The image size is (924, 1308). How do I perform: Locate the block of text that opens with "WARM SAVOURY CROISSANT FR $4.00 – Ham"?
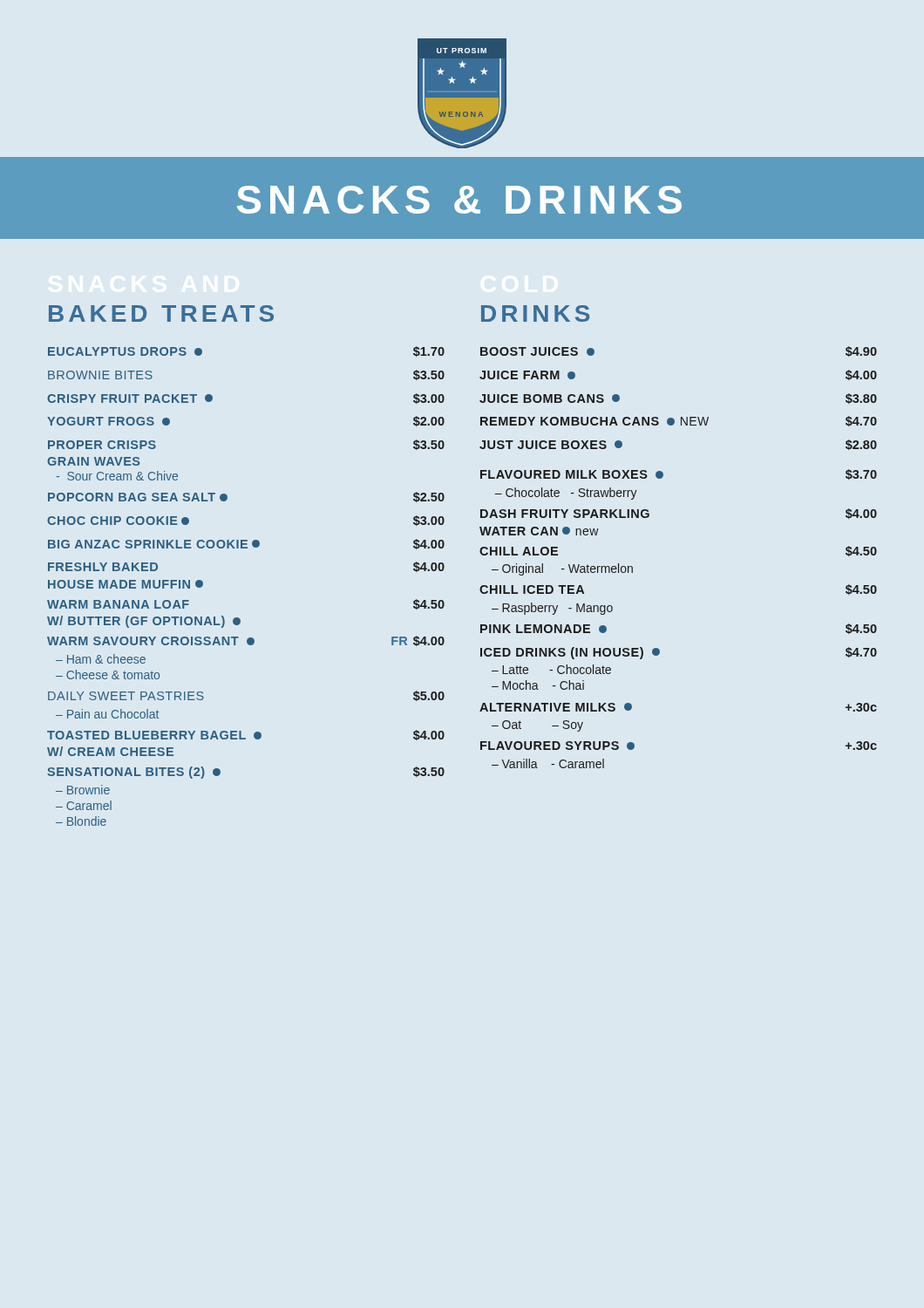coord(246,641)
